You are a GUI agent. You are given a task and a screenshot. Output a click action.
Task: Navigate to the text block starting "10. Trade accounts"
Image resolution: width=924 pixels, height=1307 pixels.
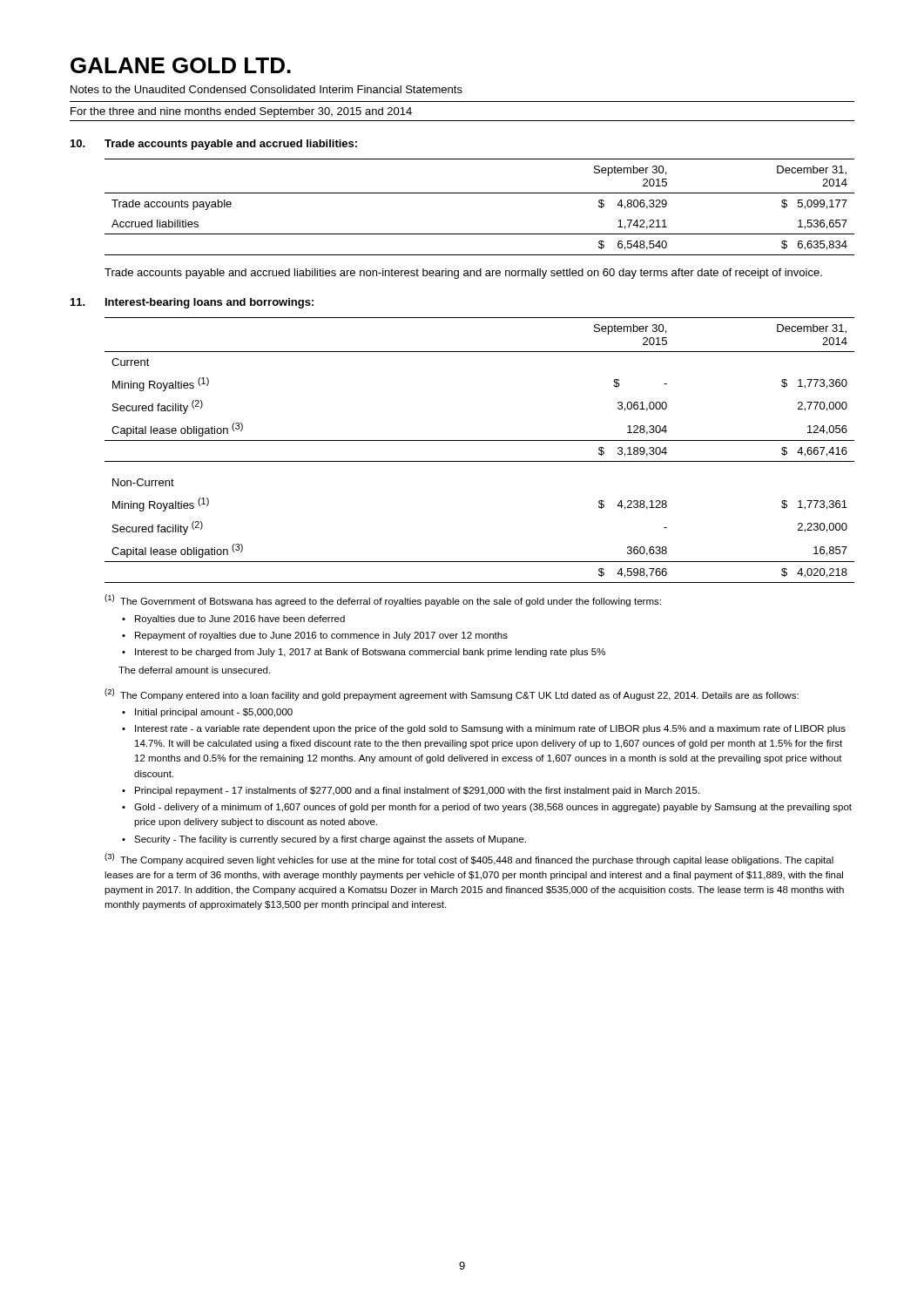pyautogui.click(x=214, y=143)
